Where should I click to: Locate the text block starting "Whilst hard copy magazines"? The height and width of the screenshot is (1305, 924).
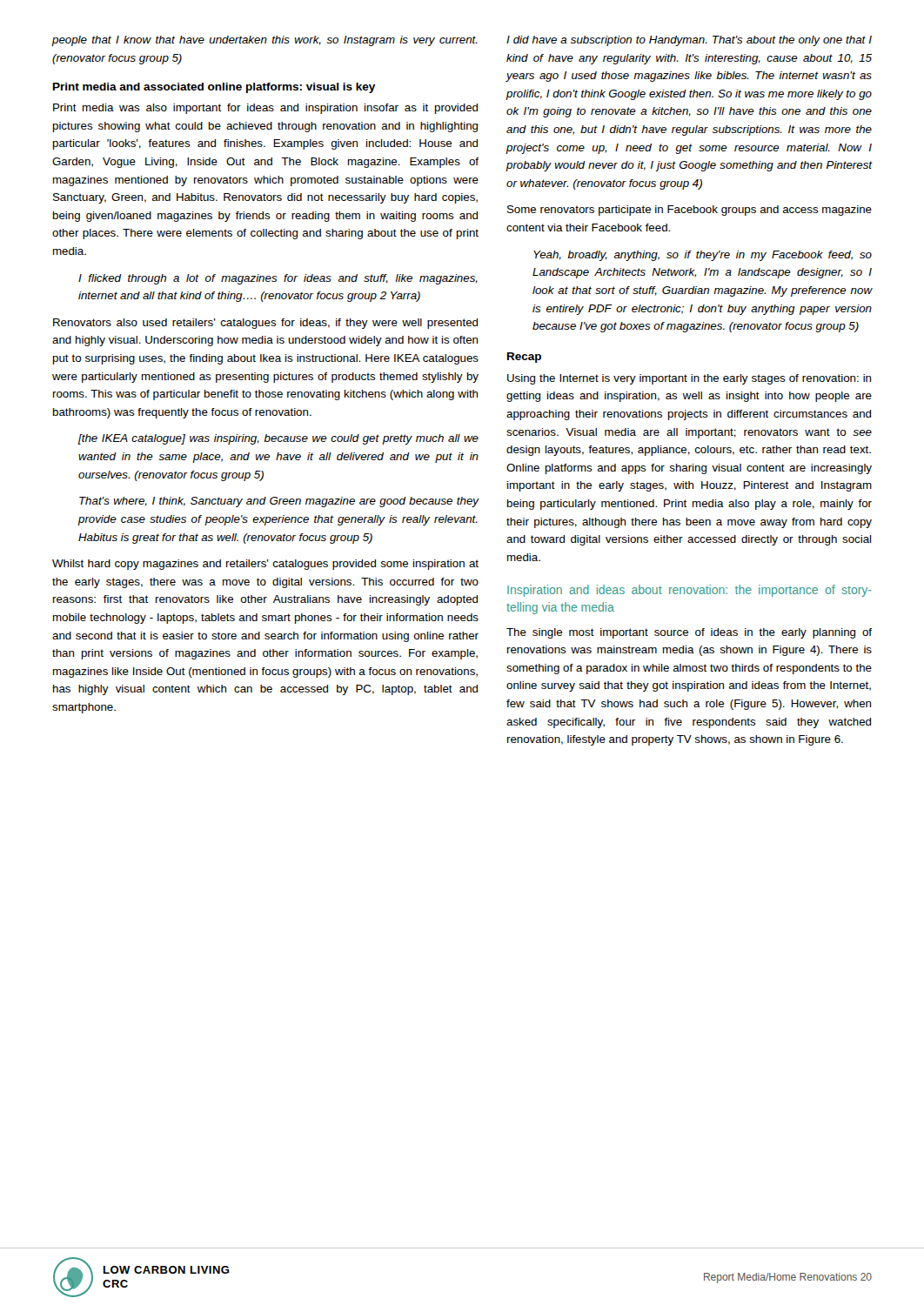pos(265,636)
